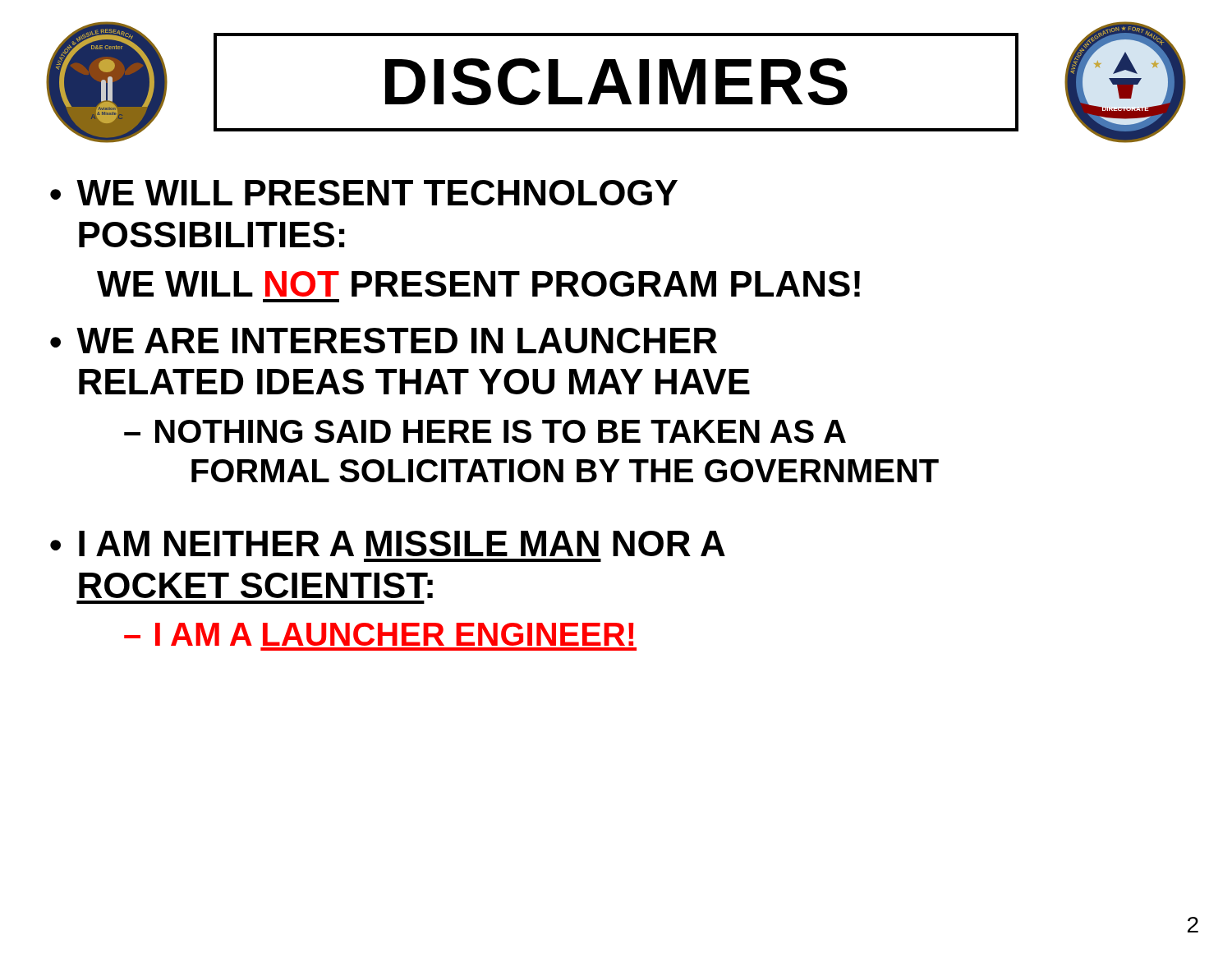Select the list item containing "– NOTHING SAID"
This screenshot has width=1232, height=953.
531,451
